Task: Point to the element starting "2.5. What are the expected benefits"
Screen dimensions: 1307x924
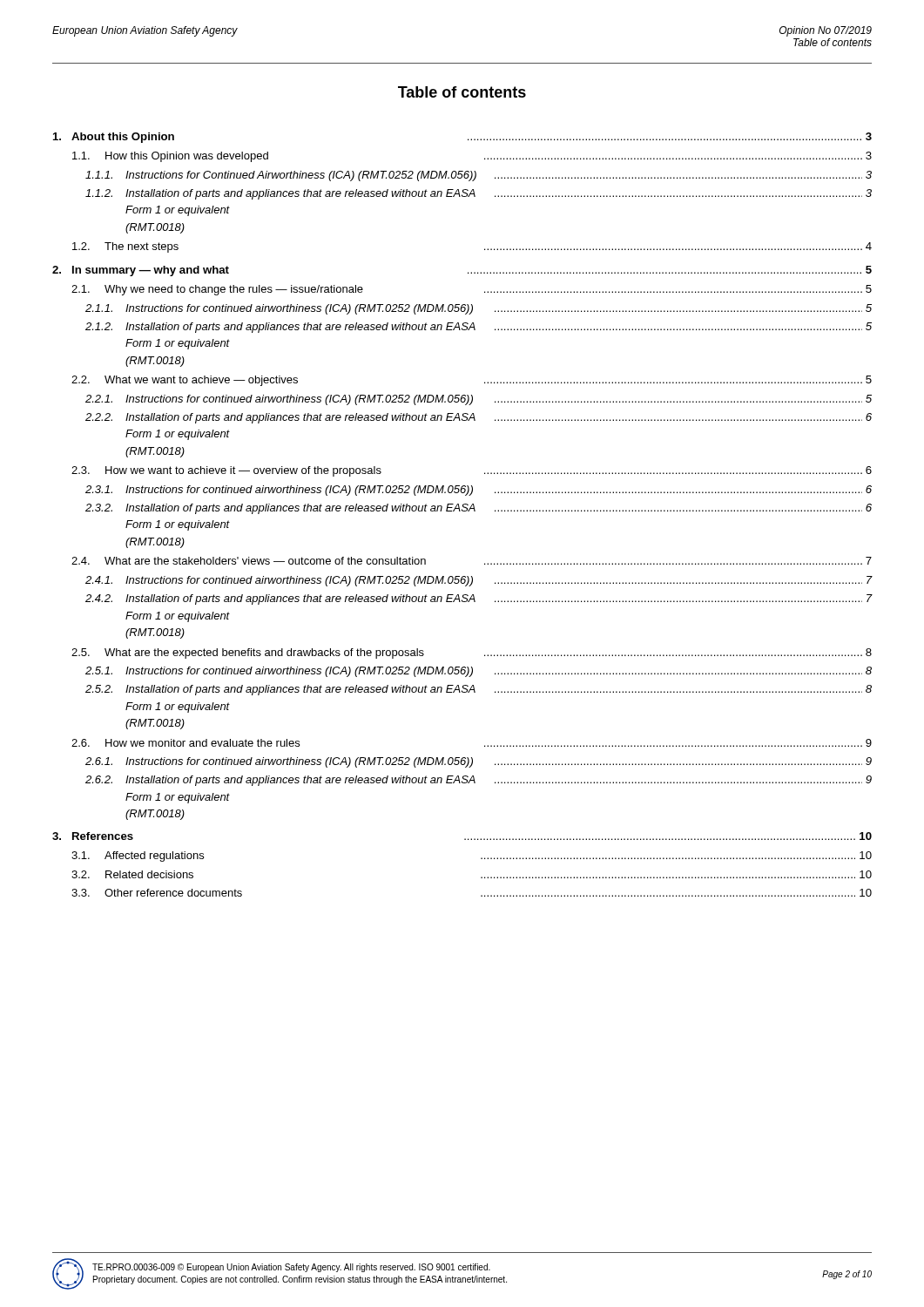Action: pos(270,653)
